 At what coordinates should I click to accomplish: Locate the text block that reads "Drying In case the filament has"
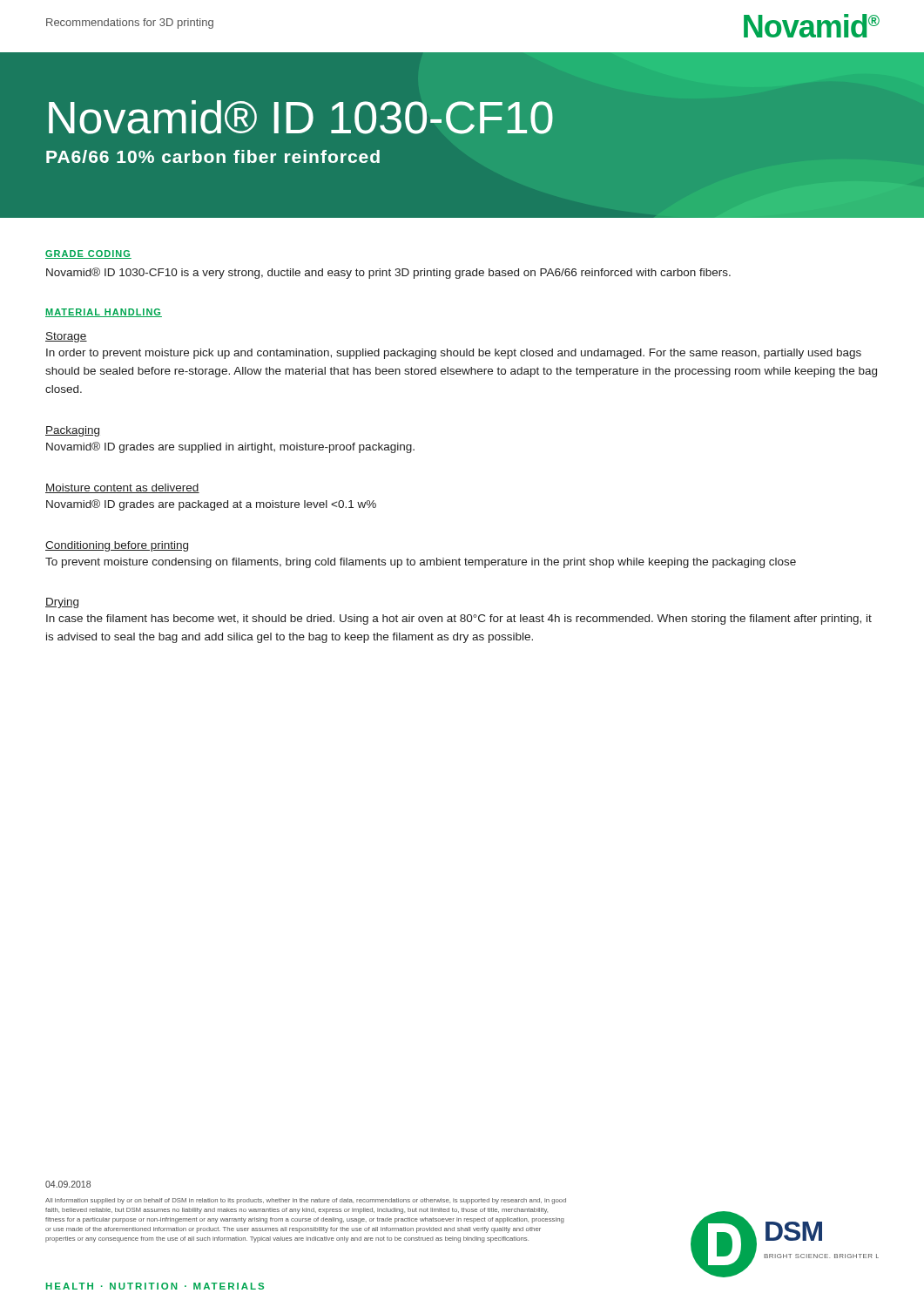462,621
